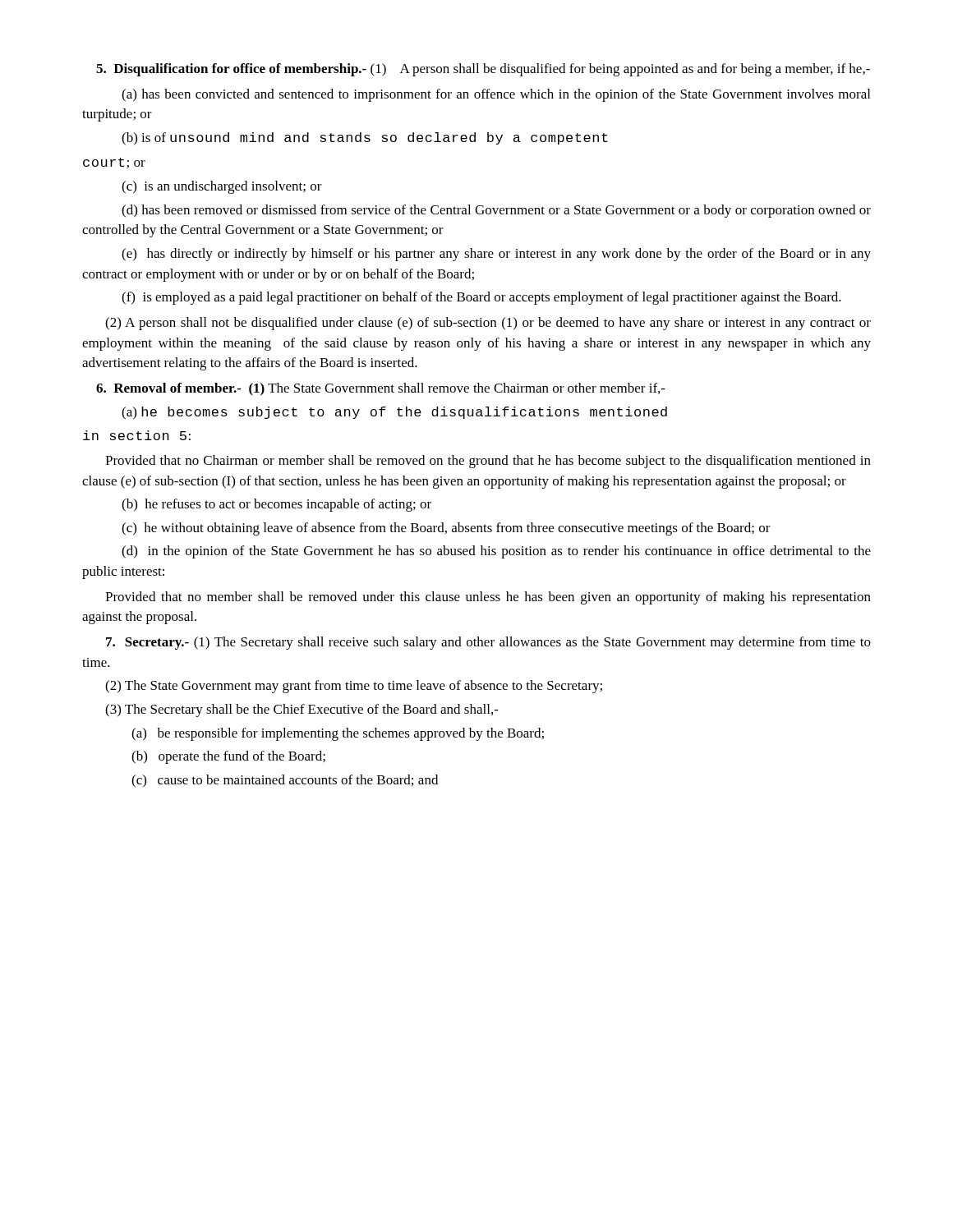Click on the text starting "(a) he becomes subject"
Viewport: 953px width, 1232px height.
[x=476, y=425]
